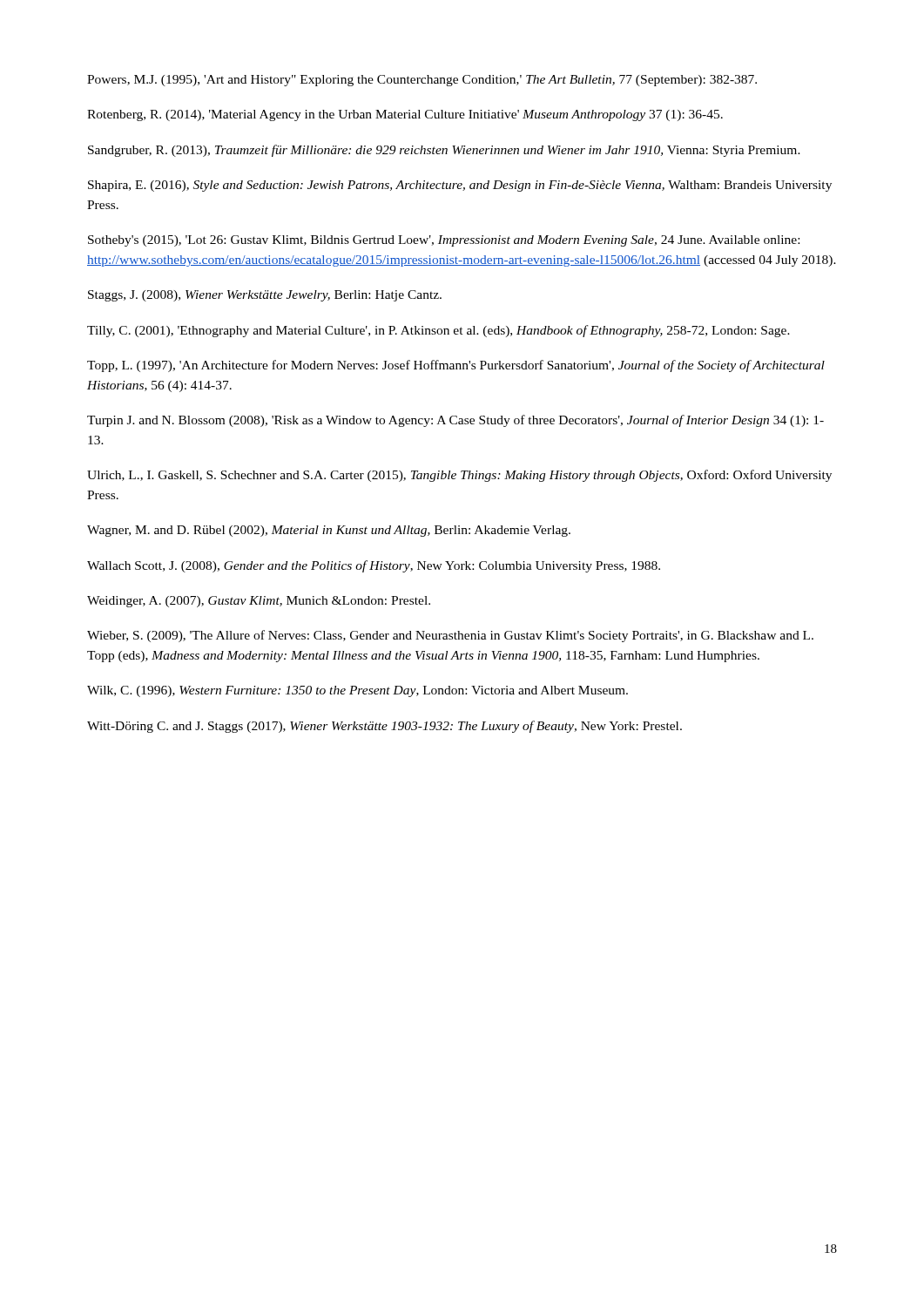Where is the passage that starts "Witt-Döring C. and J. Staggs (2017), Wiener"?
924x1307 pixels.
[462, 726]
